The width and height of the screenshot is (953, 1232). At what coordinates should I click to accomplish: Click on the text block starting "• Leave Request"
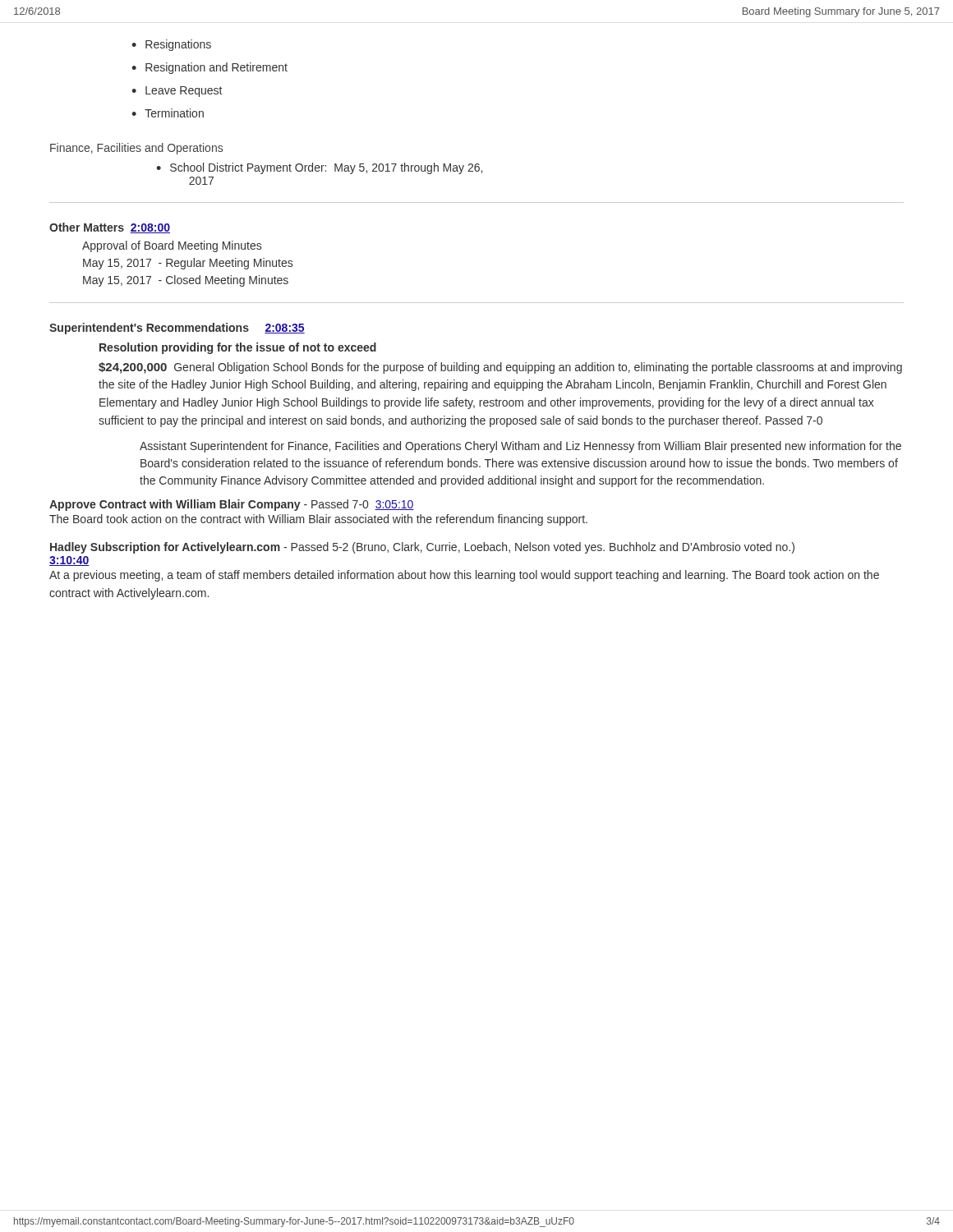pos(177,91)
